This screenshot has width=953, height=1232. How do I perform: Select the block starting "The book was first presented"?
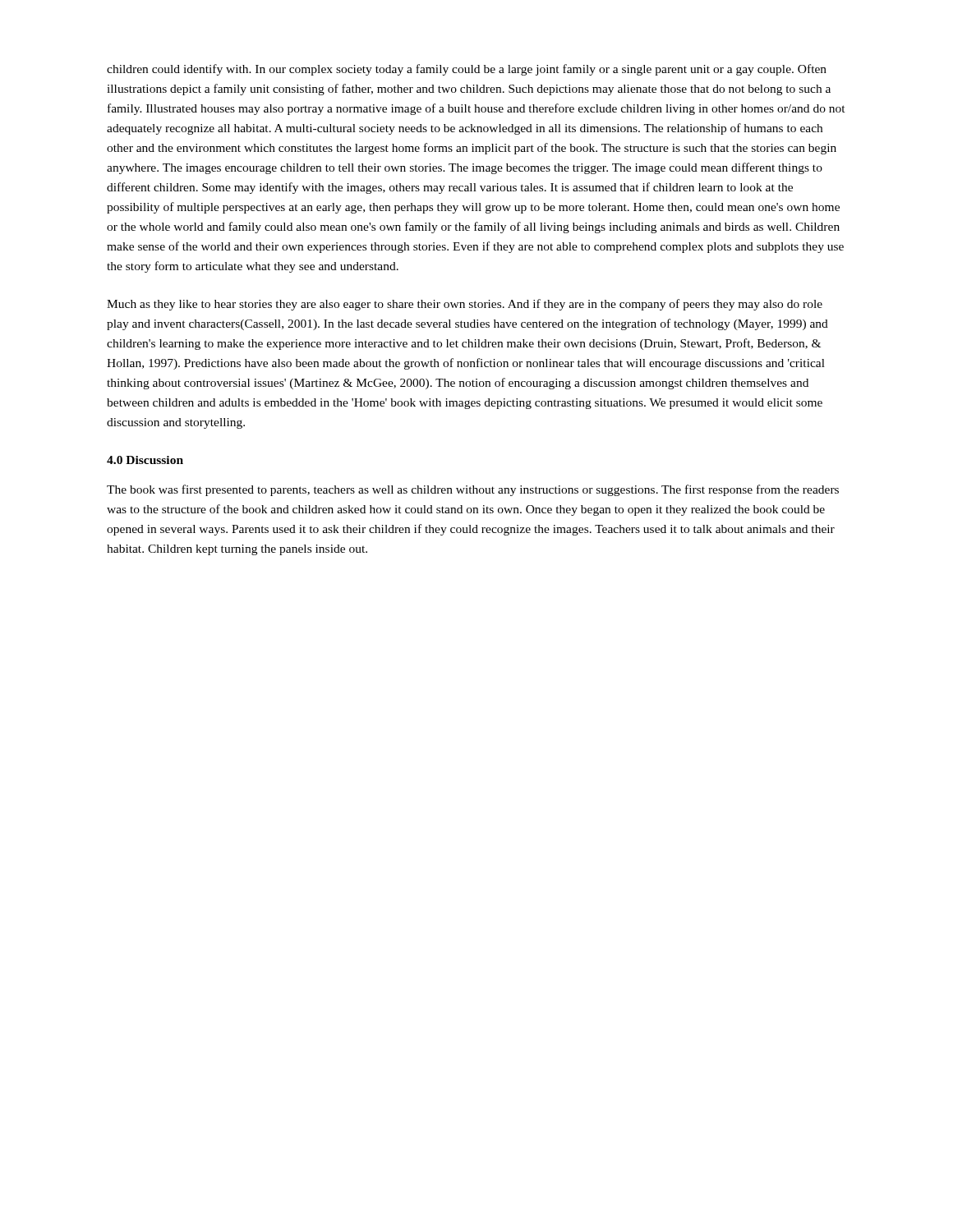click(x=473, y=519)
